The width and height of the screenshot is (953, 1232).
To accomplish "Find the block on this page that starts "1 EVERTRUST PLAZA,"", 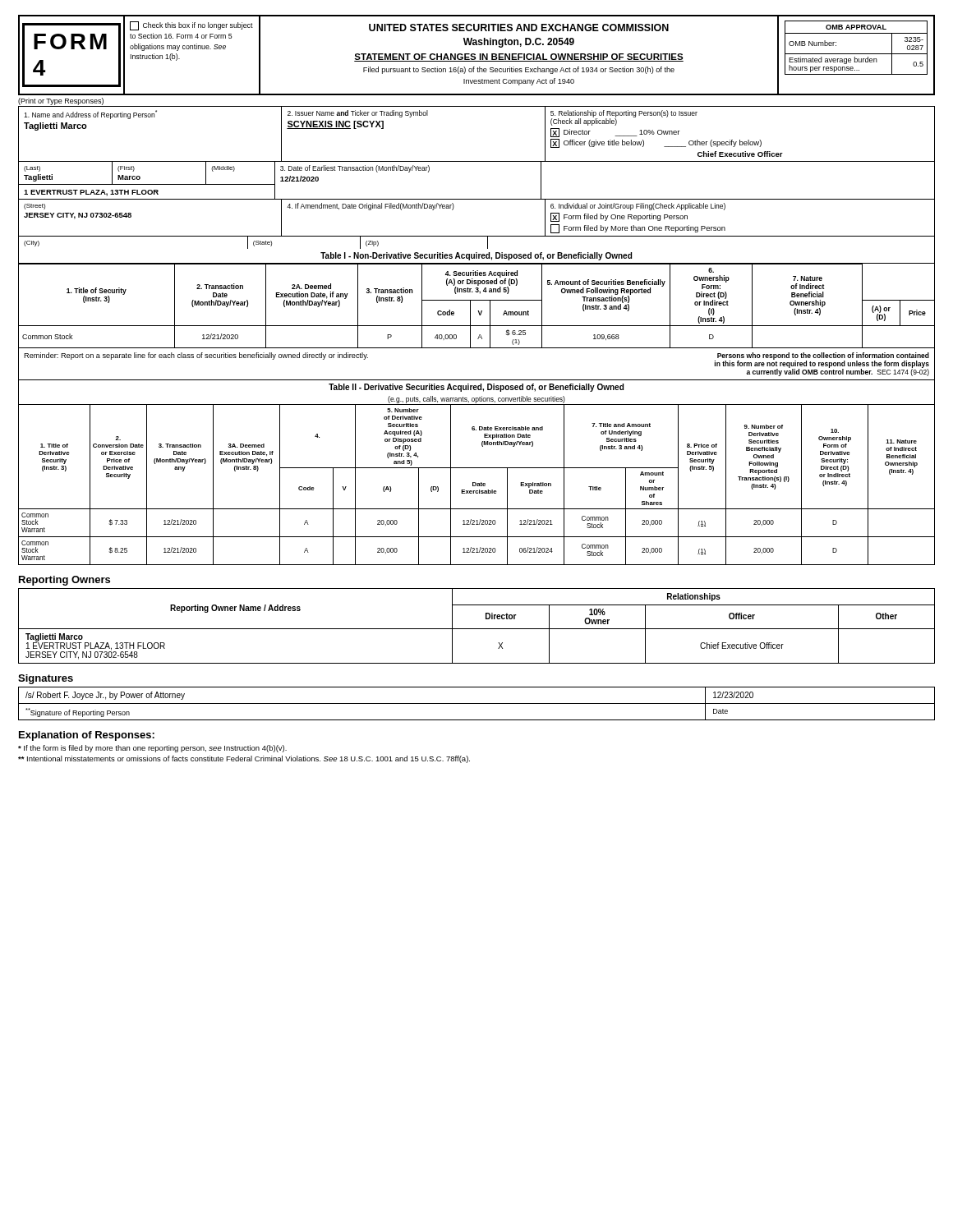I will point(91,192).
